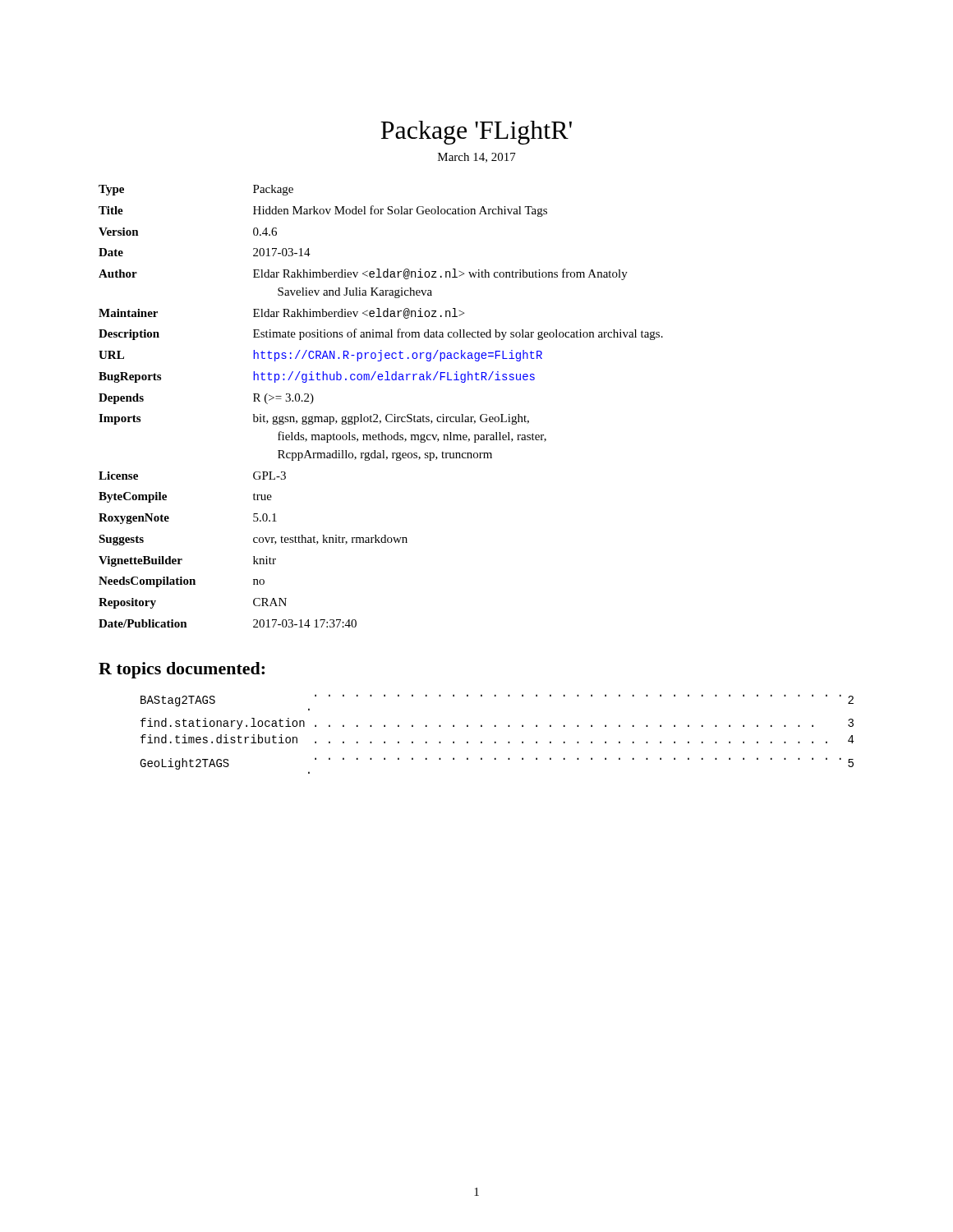Viewport: 953px width, 1232px height.
Task: Locate the text containing "BugReports http://github.com/eldarrak/FLightR/issues"
Action: pyautogui.click(x=476, y=377)
